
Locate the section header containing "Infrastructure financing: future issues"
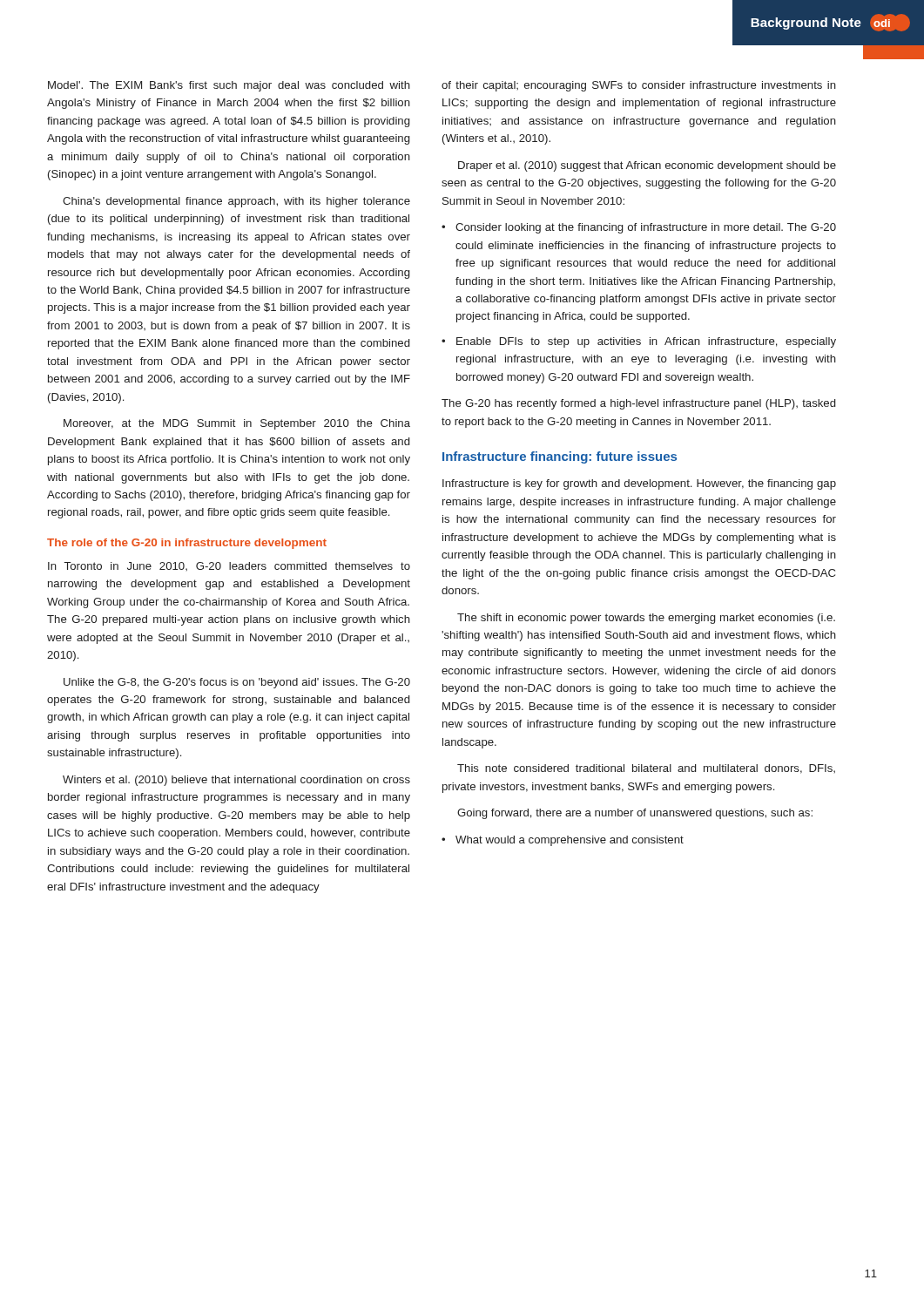[x=639, y=456]
